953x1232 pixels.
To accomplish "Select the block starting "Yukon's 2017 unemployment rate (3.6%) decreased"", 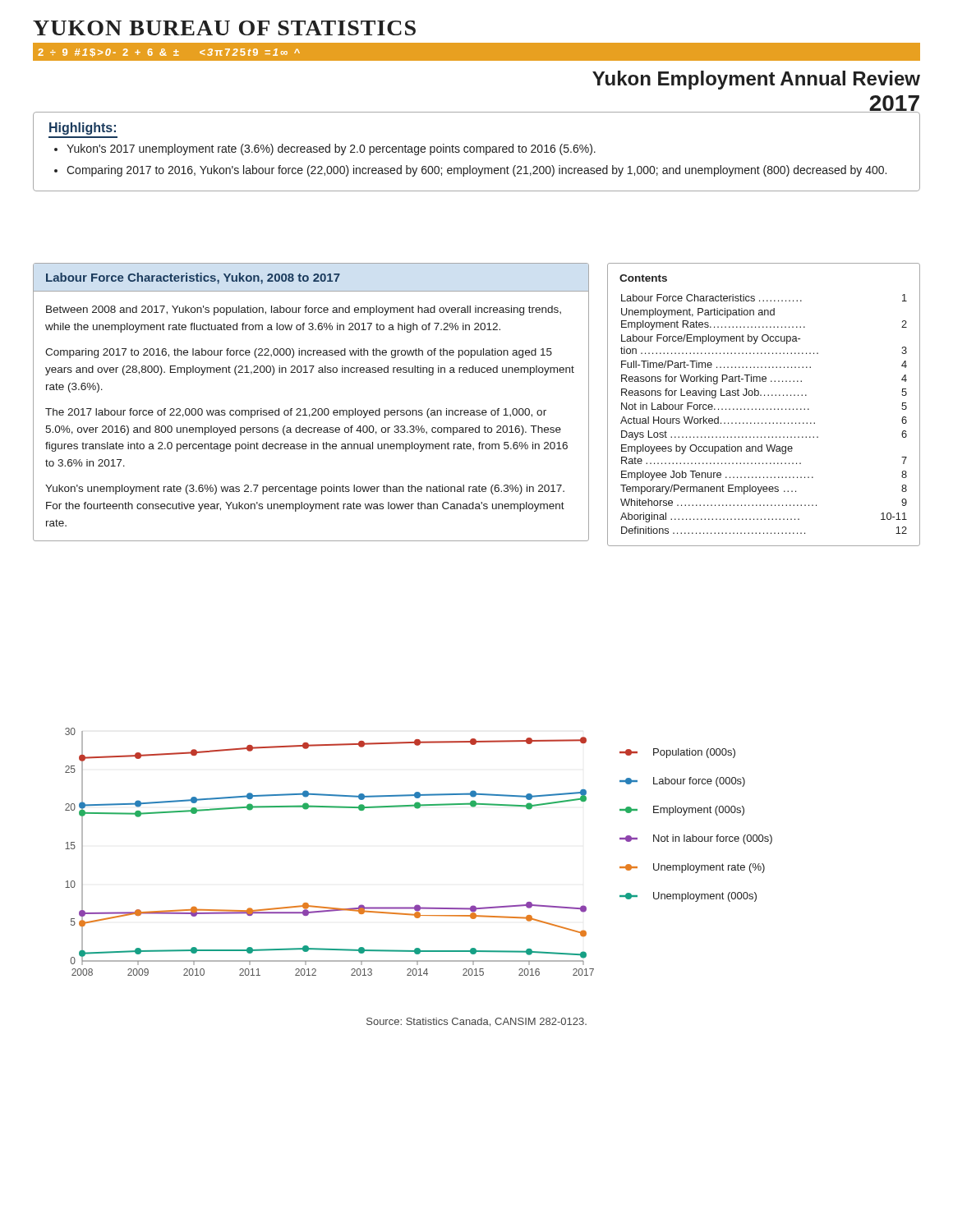I will tap(331, 149).
